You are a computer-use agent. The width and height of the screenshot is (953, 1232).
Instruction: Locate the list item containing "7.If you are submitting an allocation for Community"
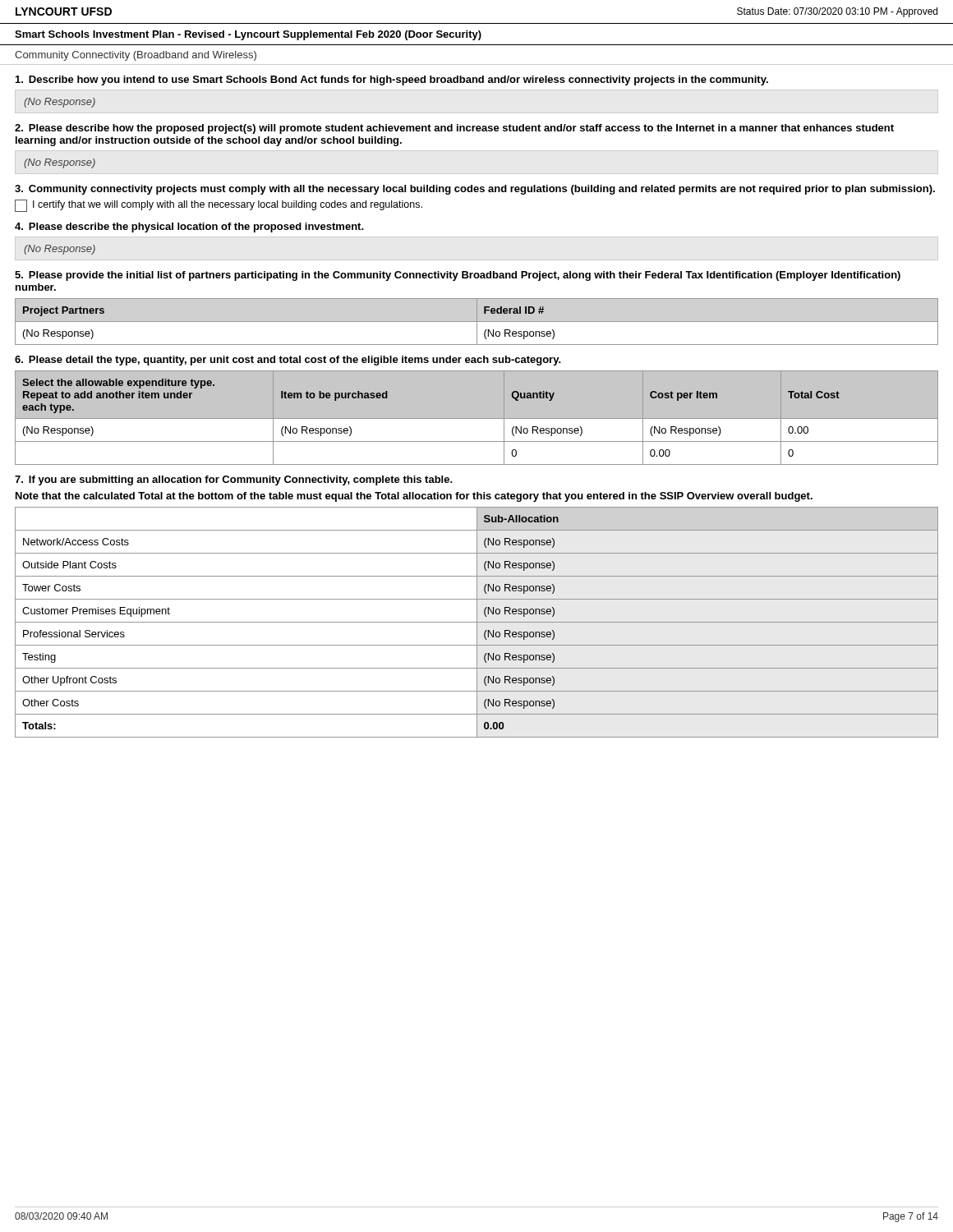pos(476,605)
